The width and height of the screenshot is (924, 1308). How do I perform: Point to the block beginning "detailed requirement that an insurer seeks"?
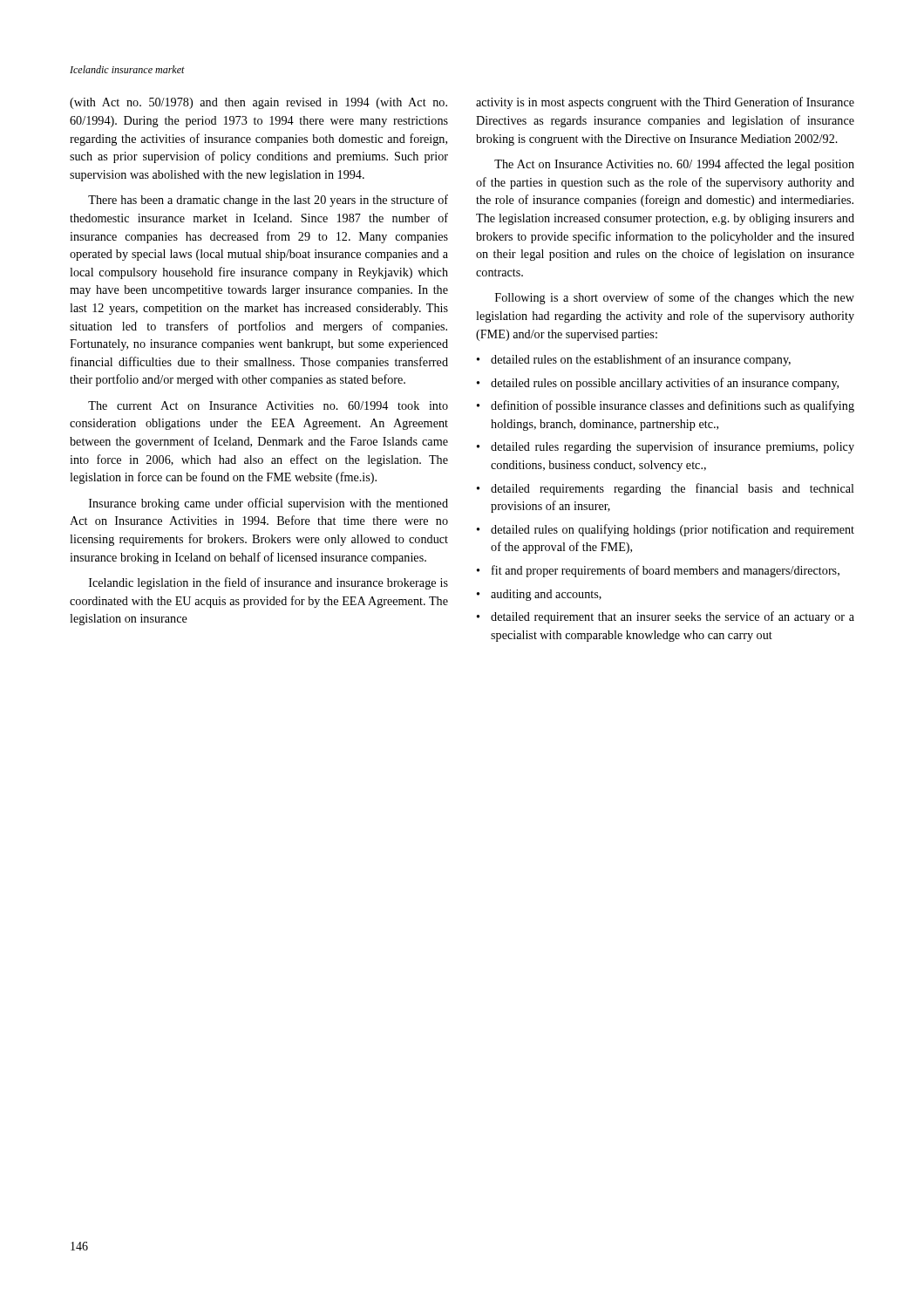(x=673, y=626)
